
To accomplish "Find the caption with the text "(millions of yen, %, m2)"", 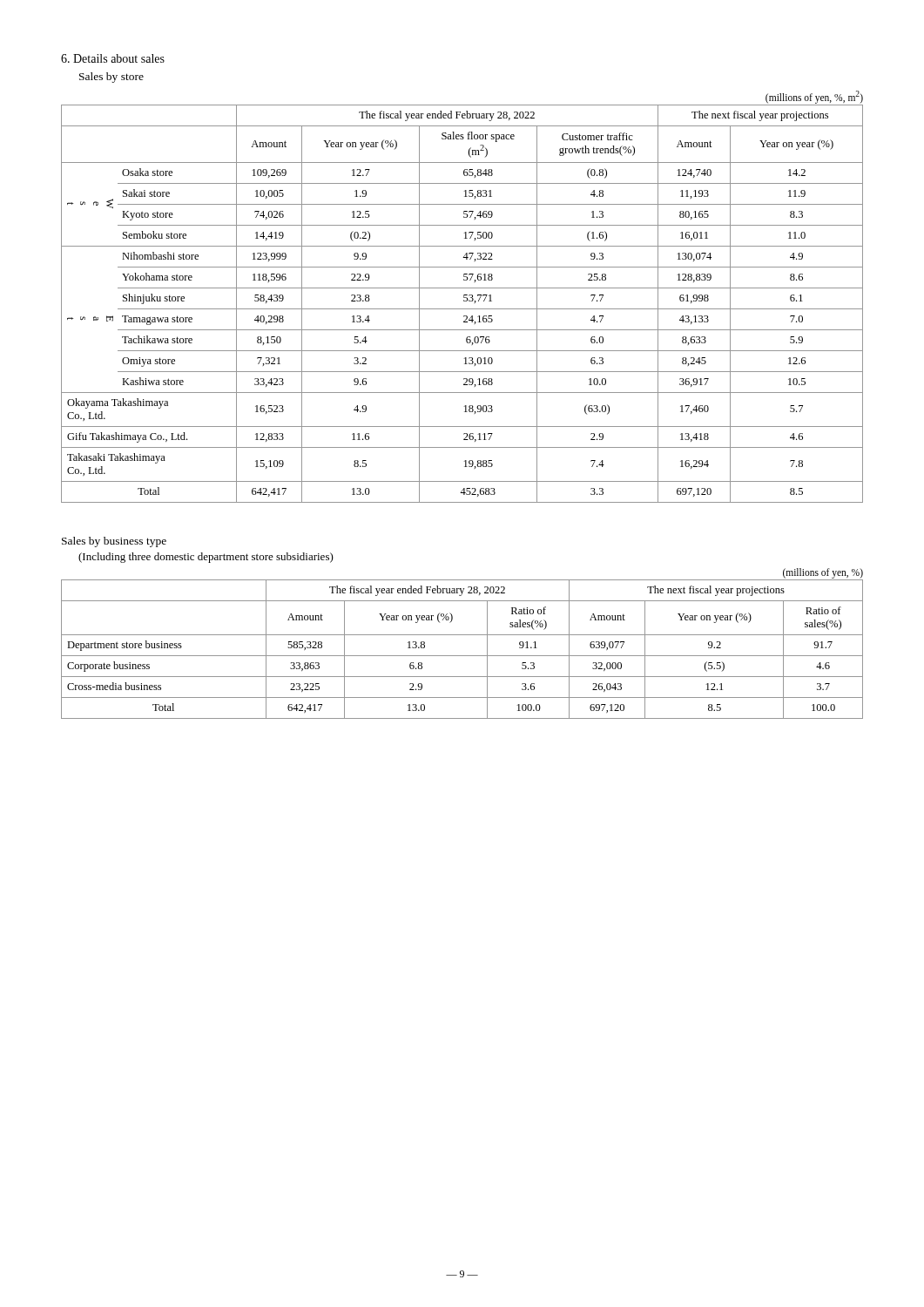I will 814,96.
